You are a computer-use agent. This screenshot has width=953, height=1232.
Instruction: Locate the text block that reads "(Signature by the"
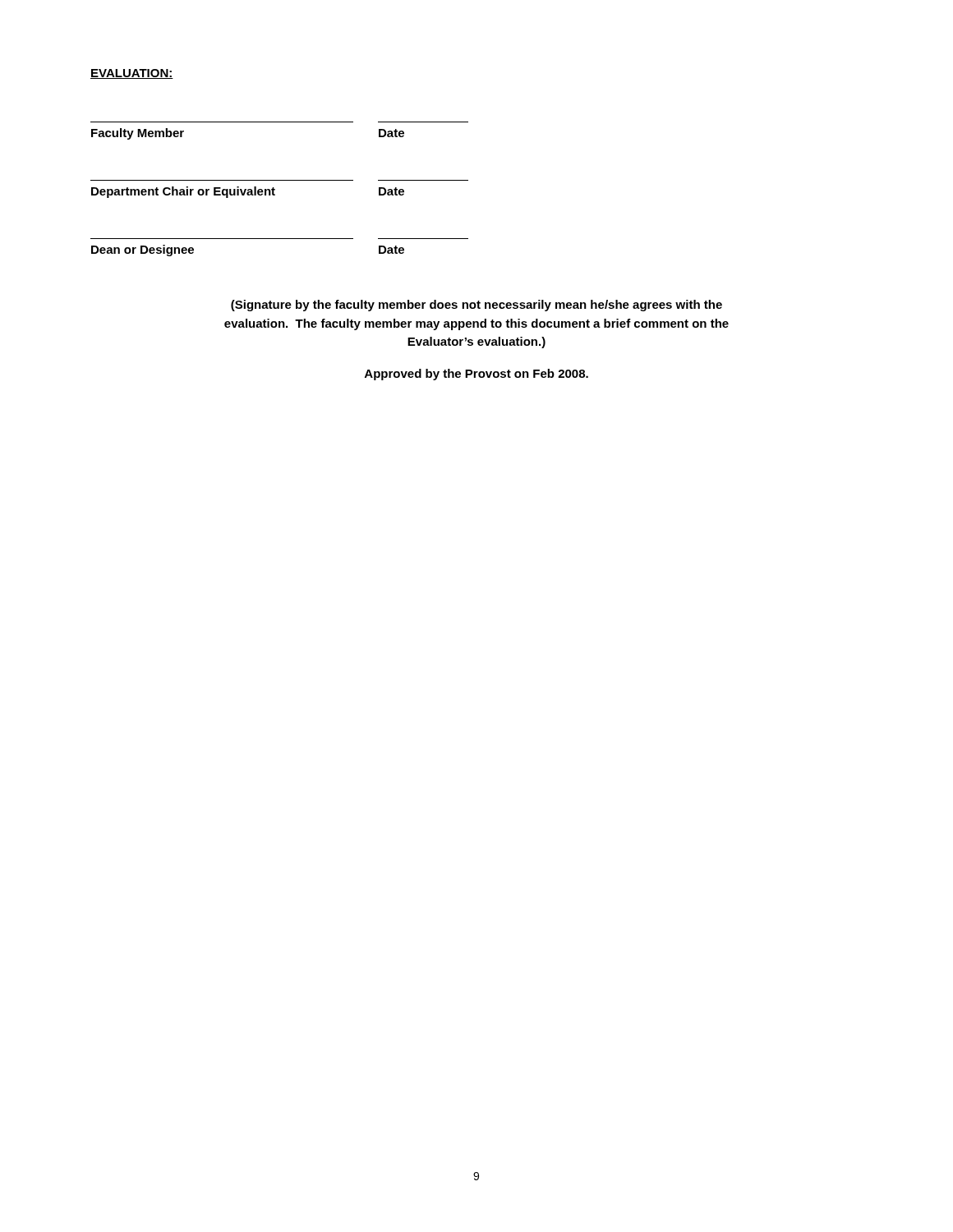coord(476,323)
